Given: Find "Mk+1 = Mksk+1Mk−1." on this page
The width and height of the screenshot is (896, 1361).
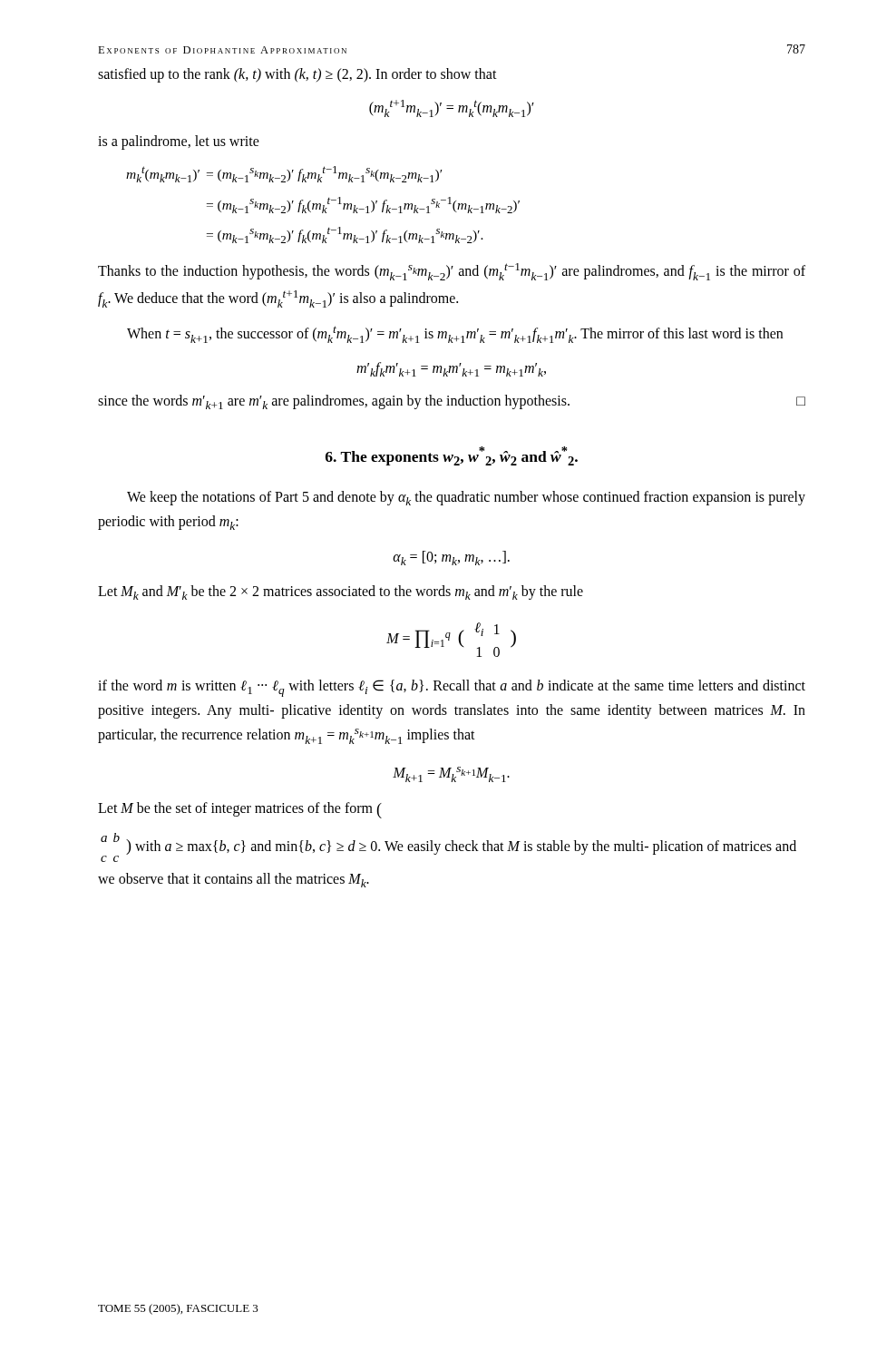Looking at the screenshot, I should pos(452,773).
